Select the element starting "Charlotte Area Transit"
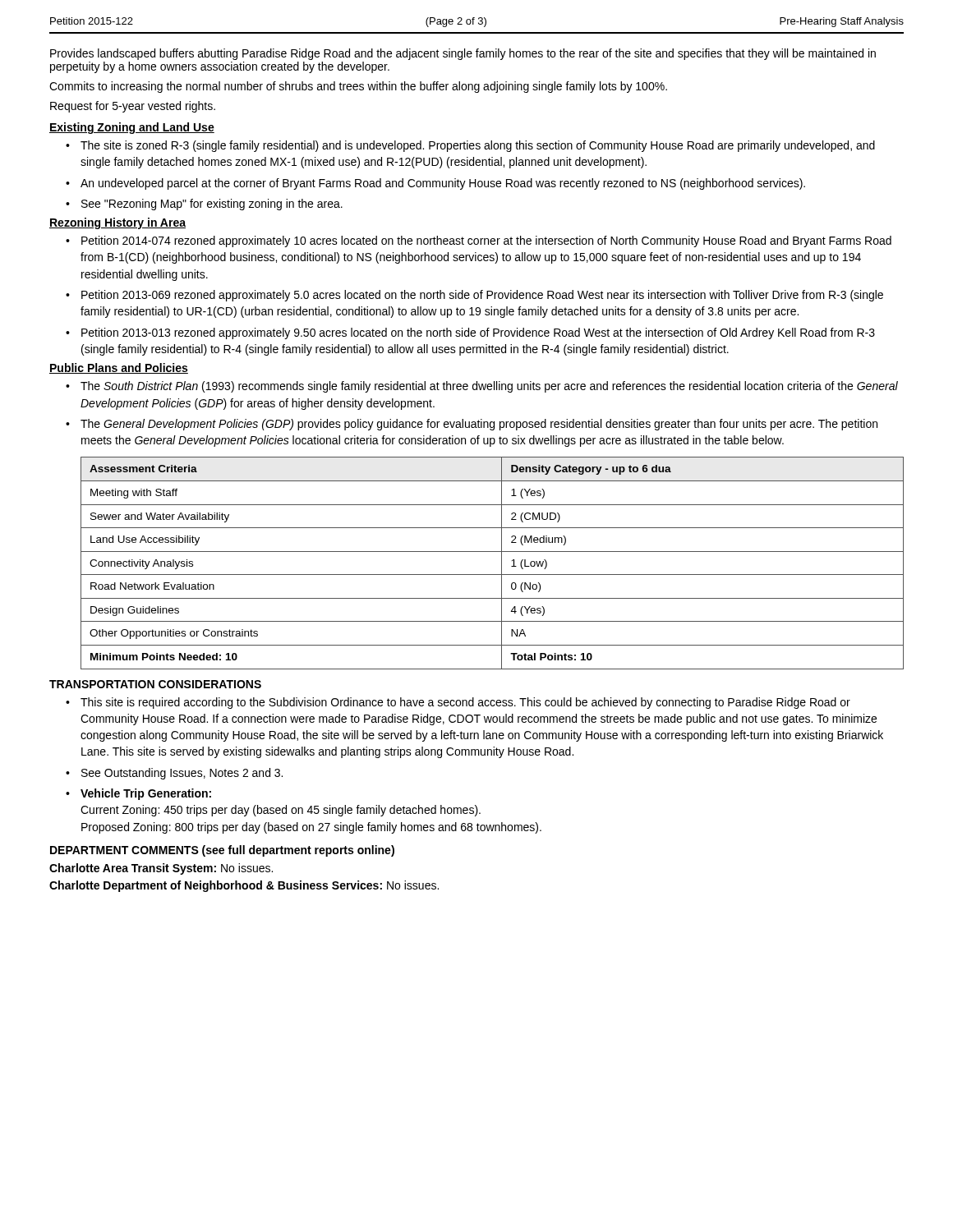 tap(161, 869)
